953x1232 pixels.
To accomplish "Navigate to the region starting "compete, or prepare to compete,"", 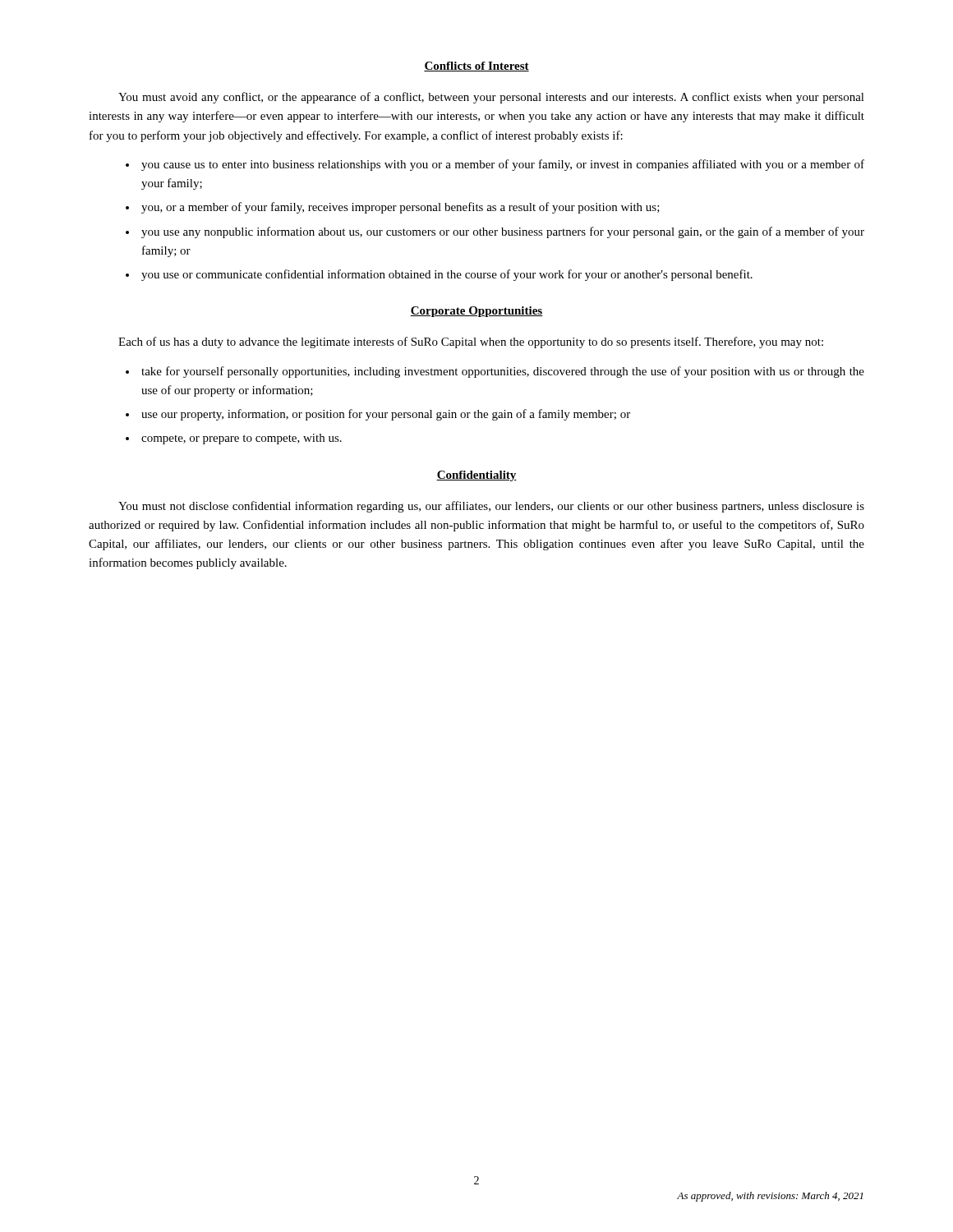I will pyautogui.click(x=242, y=439).
